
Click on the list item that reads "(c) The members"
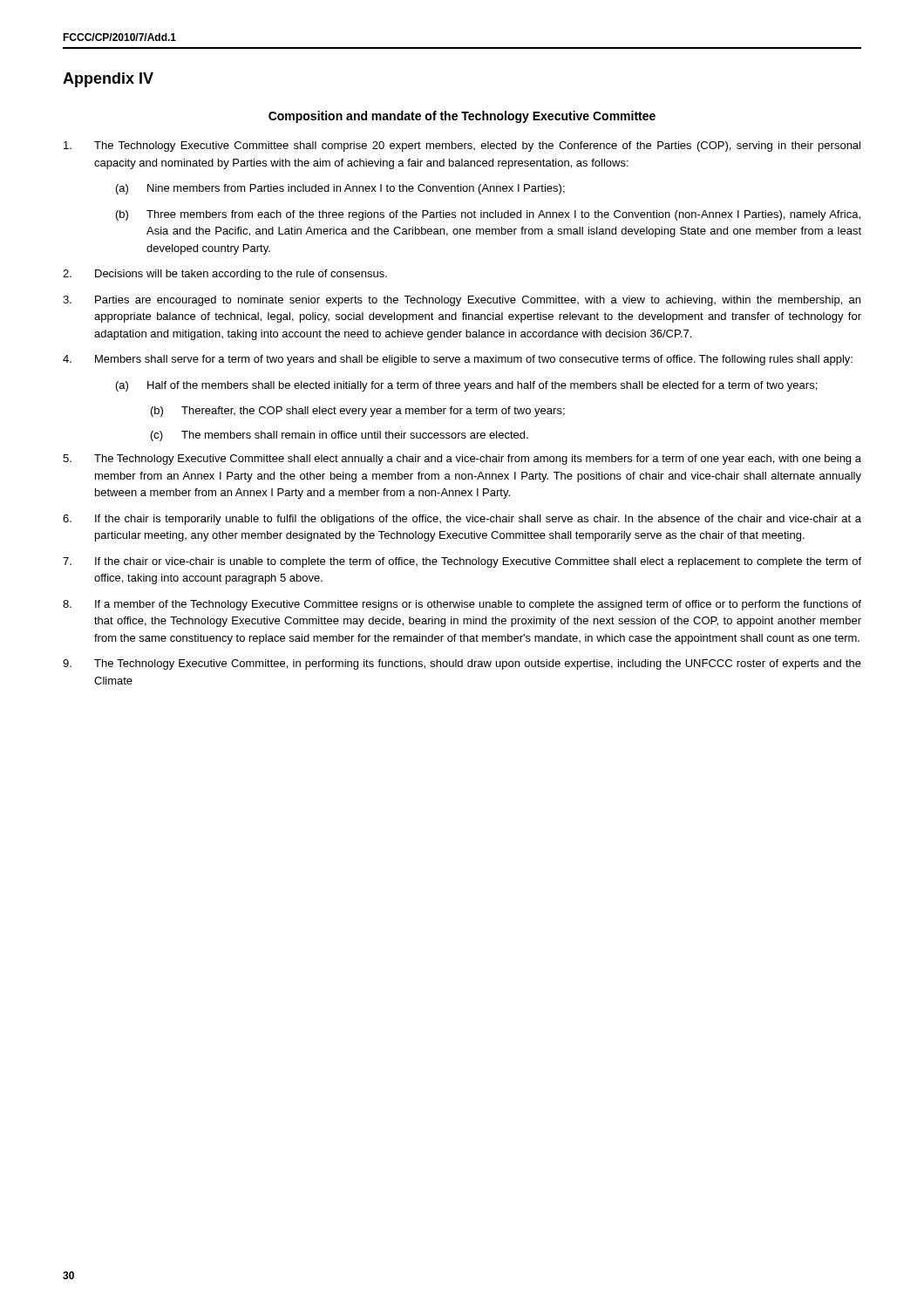coord(506,435)
